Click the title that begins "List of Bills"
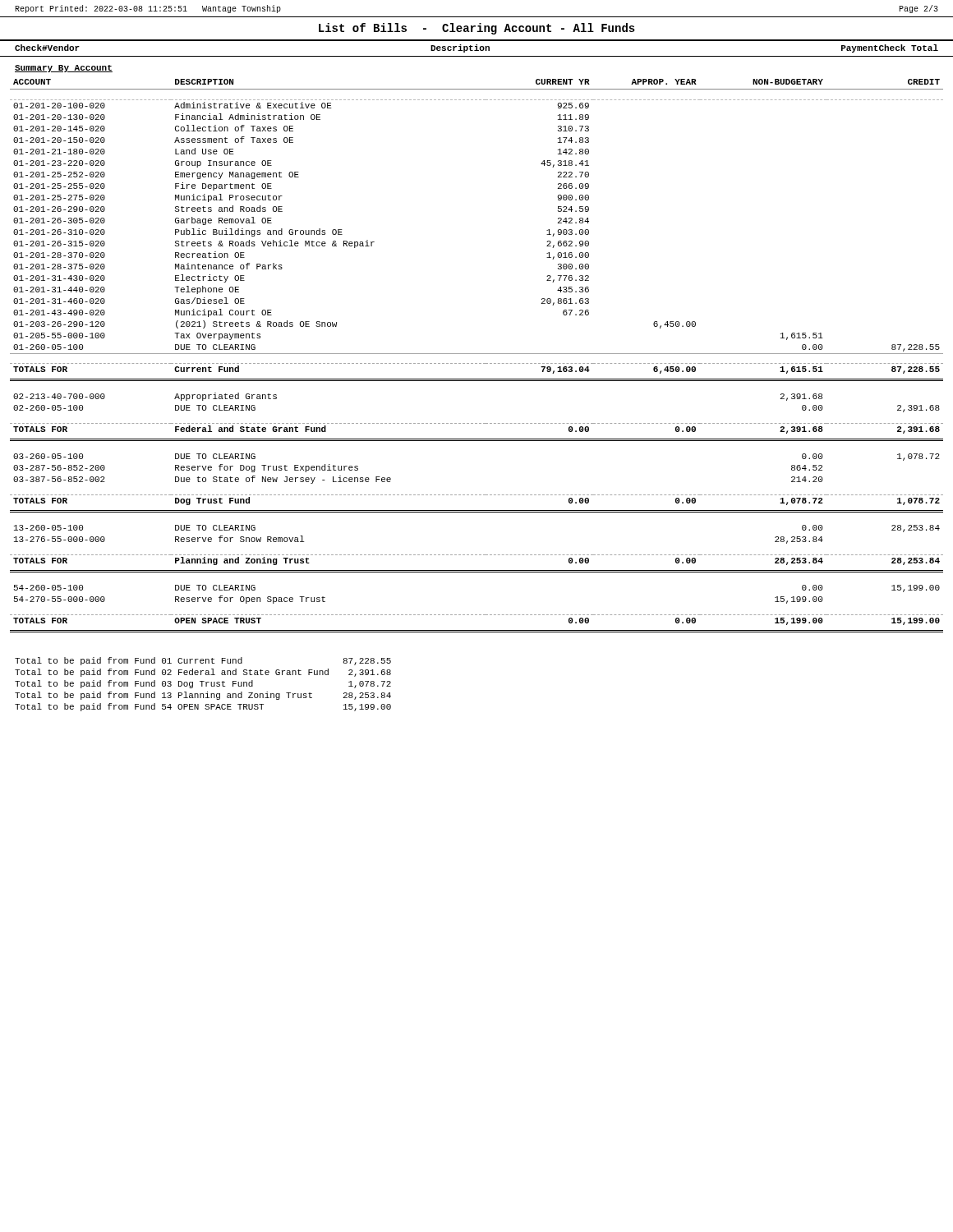953x1232 pixels. click(476, 29)
